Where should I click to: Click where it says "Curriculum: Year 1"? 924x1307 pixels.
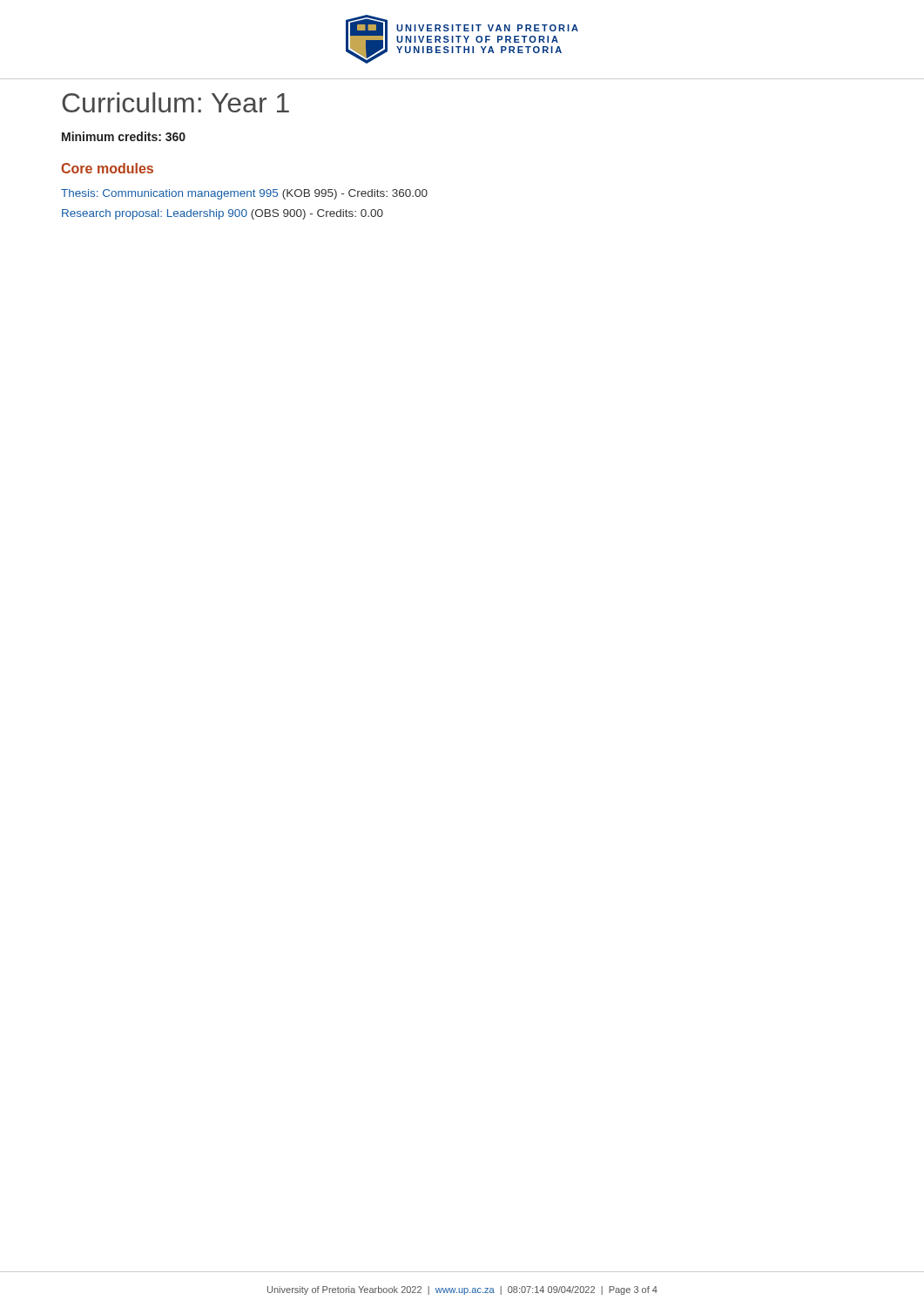pos(175,102)
